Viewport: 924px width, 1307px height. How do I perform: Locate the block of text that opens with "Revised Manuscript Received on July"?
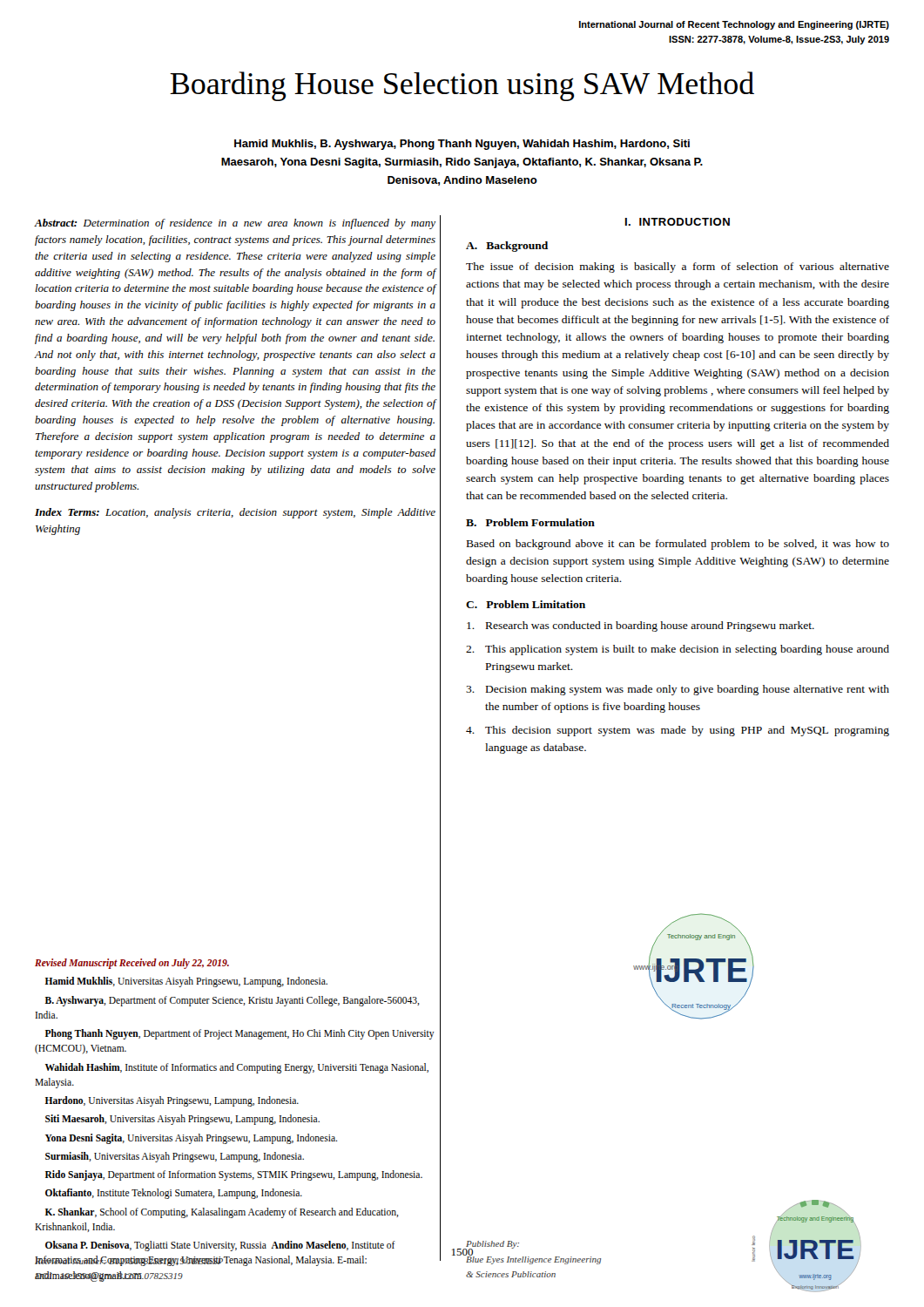pos(235,1120)
